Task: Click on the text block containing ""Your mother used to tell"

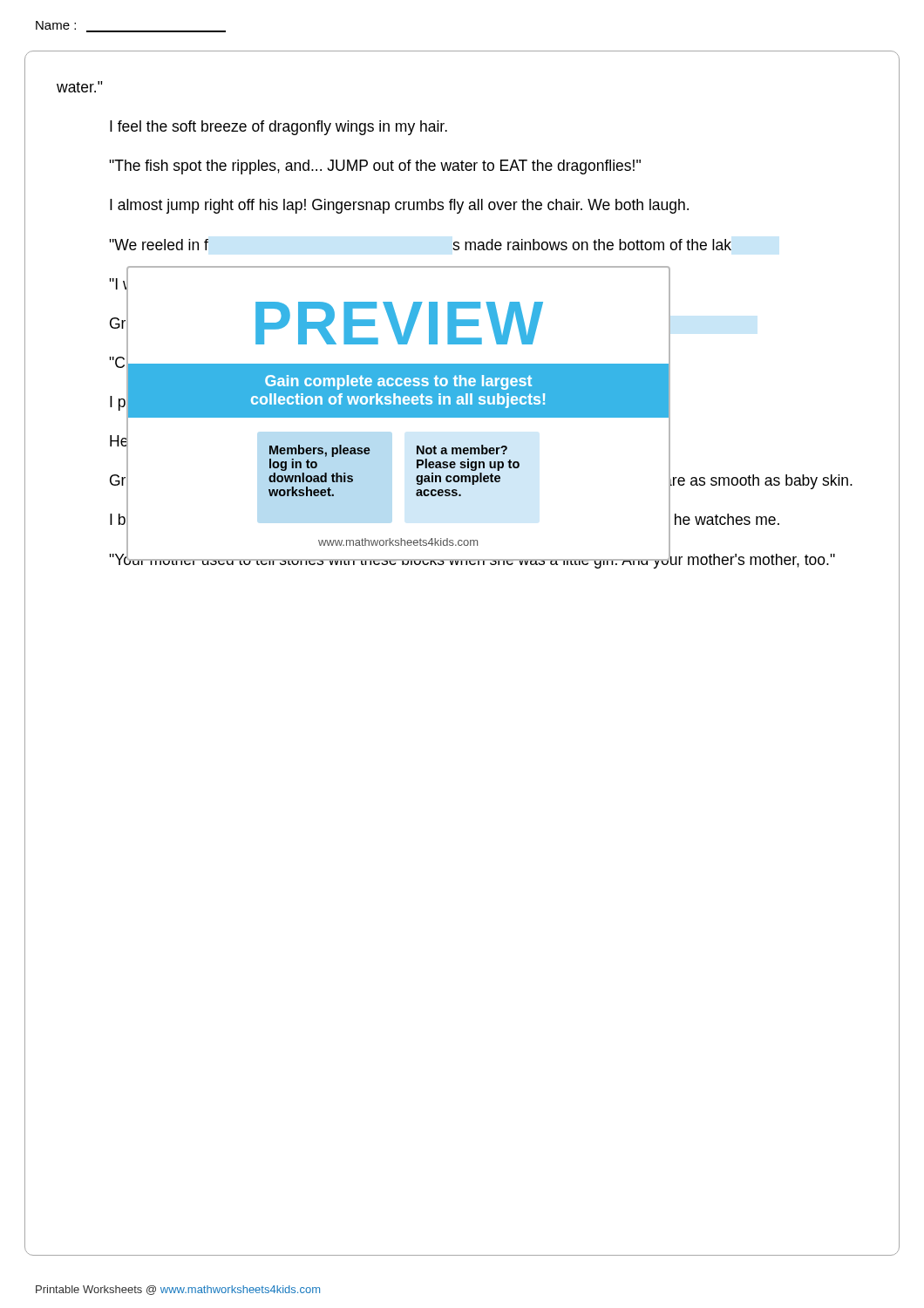Action: pos(472,559)
